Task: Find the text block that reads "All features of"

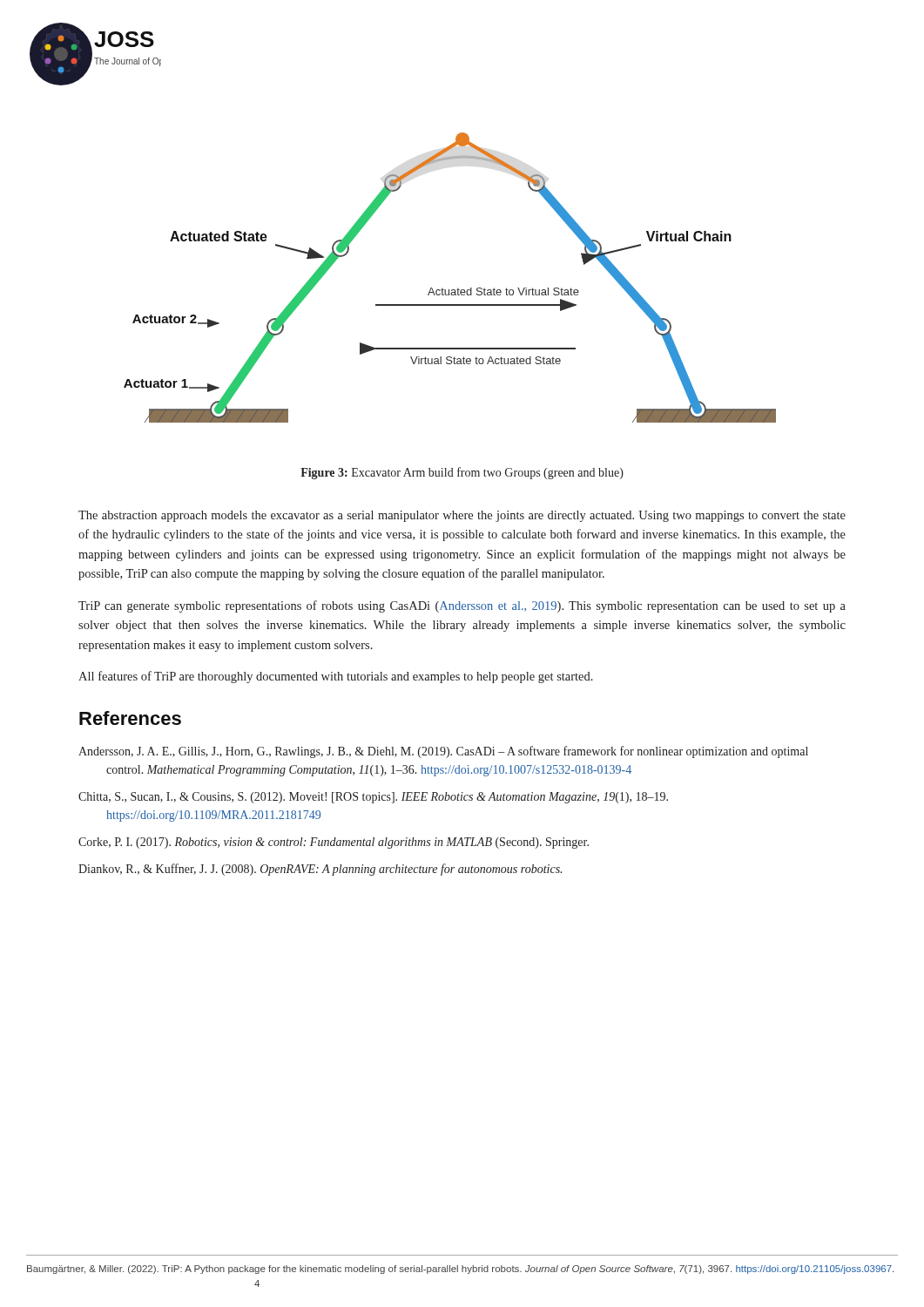Action: (336, 676)
